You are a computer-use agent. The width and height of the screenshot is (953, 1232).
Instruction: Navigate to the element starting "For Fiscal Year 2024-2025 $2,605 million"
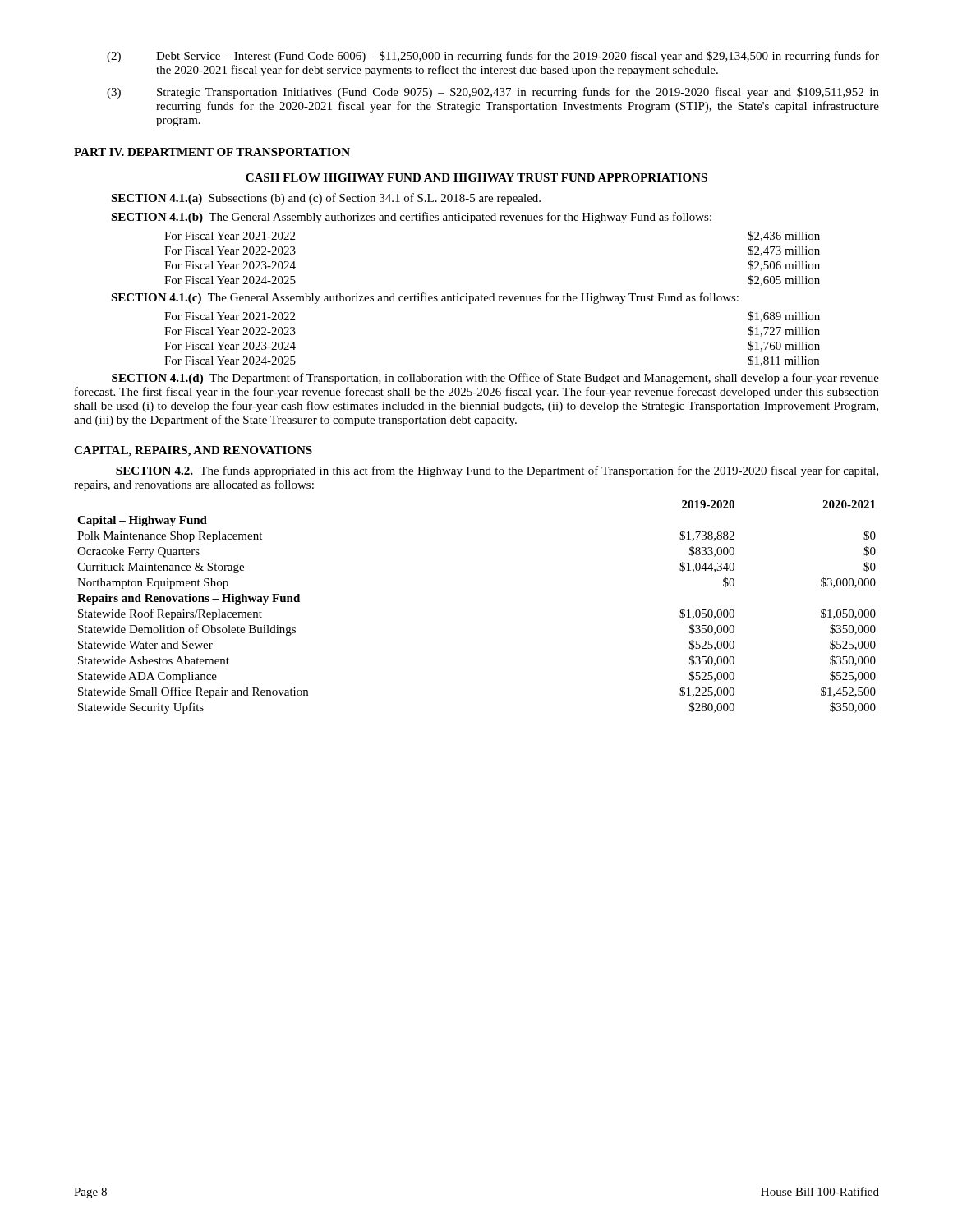click(x=233, y=280)
